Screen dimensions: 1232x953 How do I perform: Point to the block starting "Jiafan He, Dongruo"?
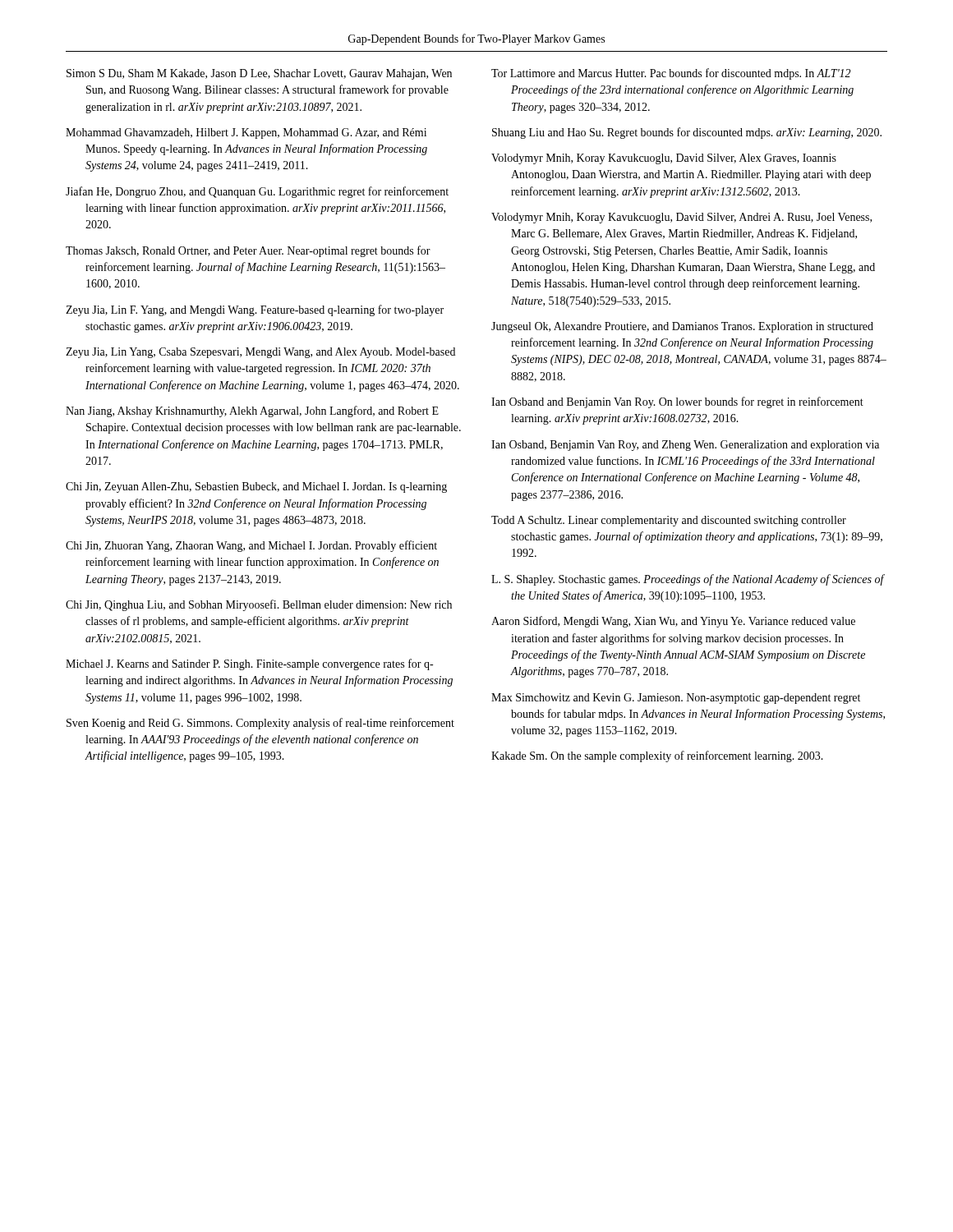point(264,209)
